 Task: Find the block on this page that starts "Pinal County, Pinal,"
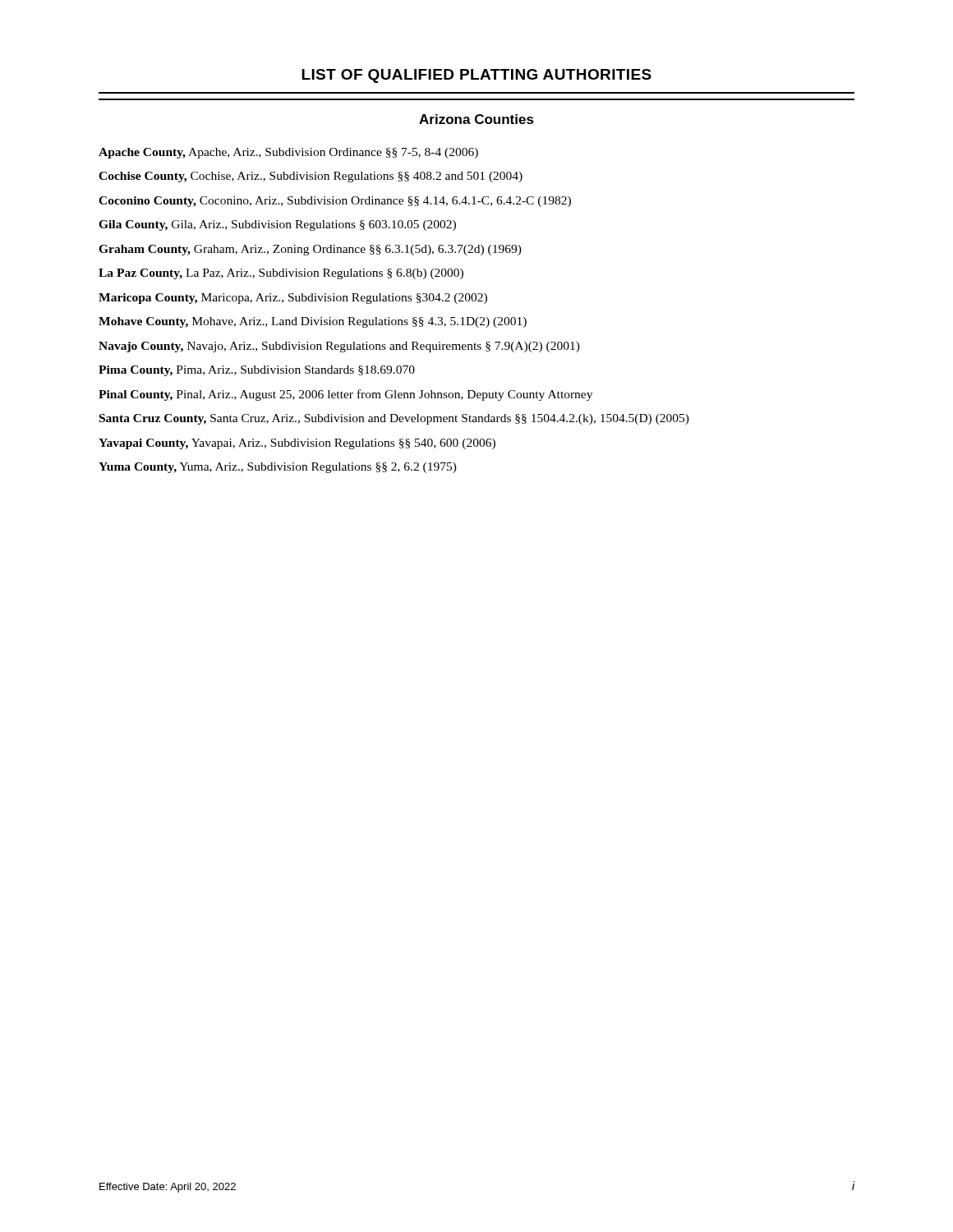(346, 394)
